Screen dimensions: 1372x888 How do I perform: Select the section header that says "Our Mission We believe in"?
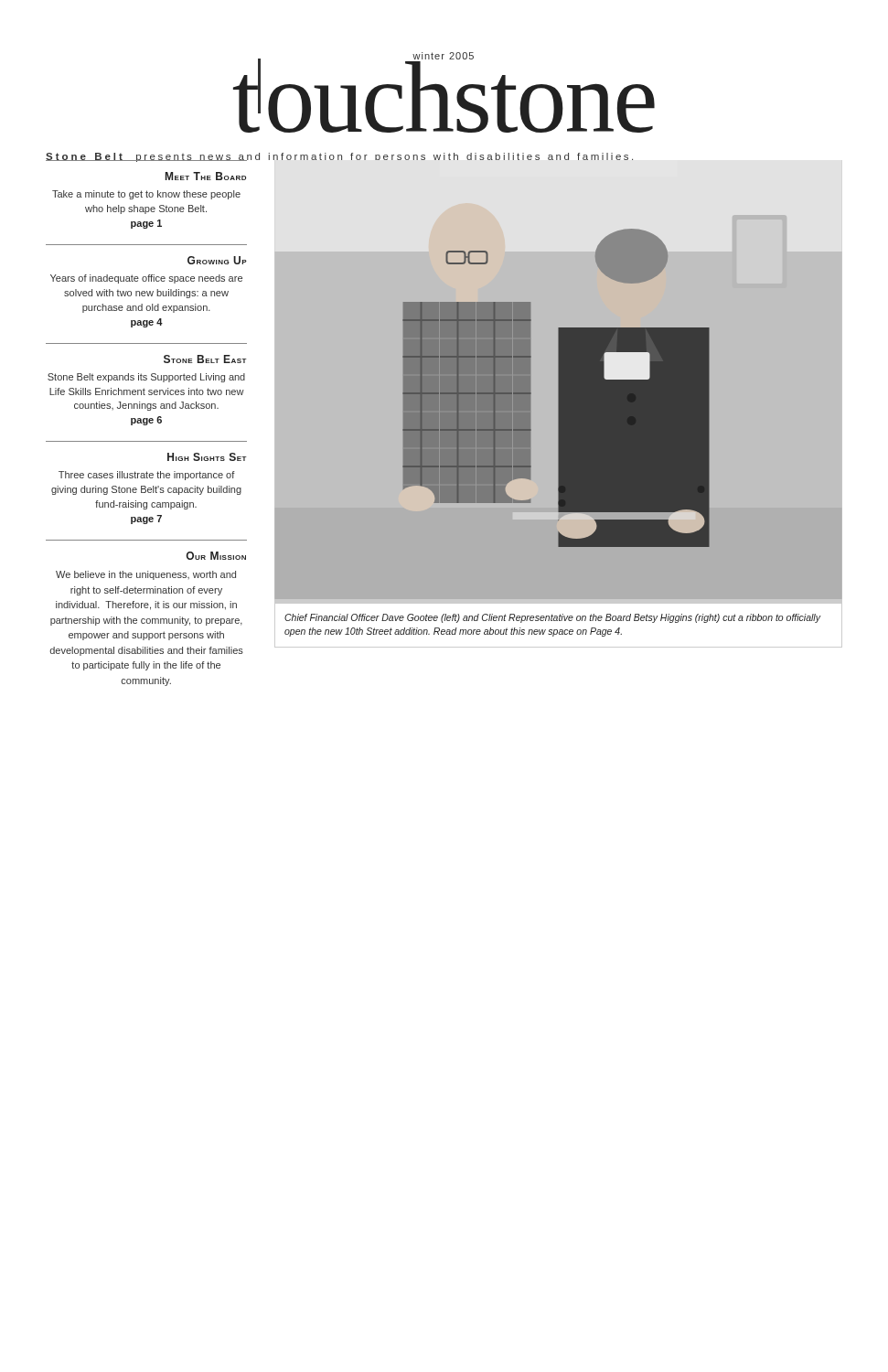pos(146,619)
